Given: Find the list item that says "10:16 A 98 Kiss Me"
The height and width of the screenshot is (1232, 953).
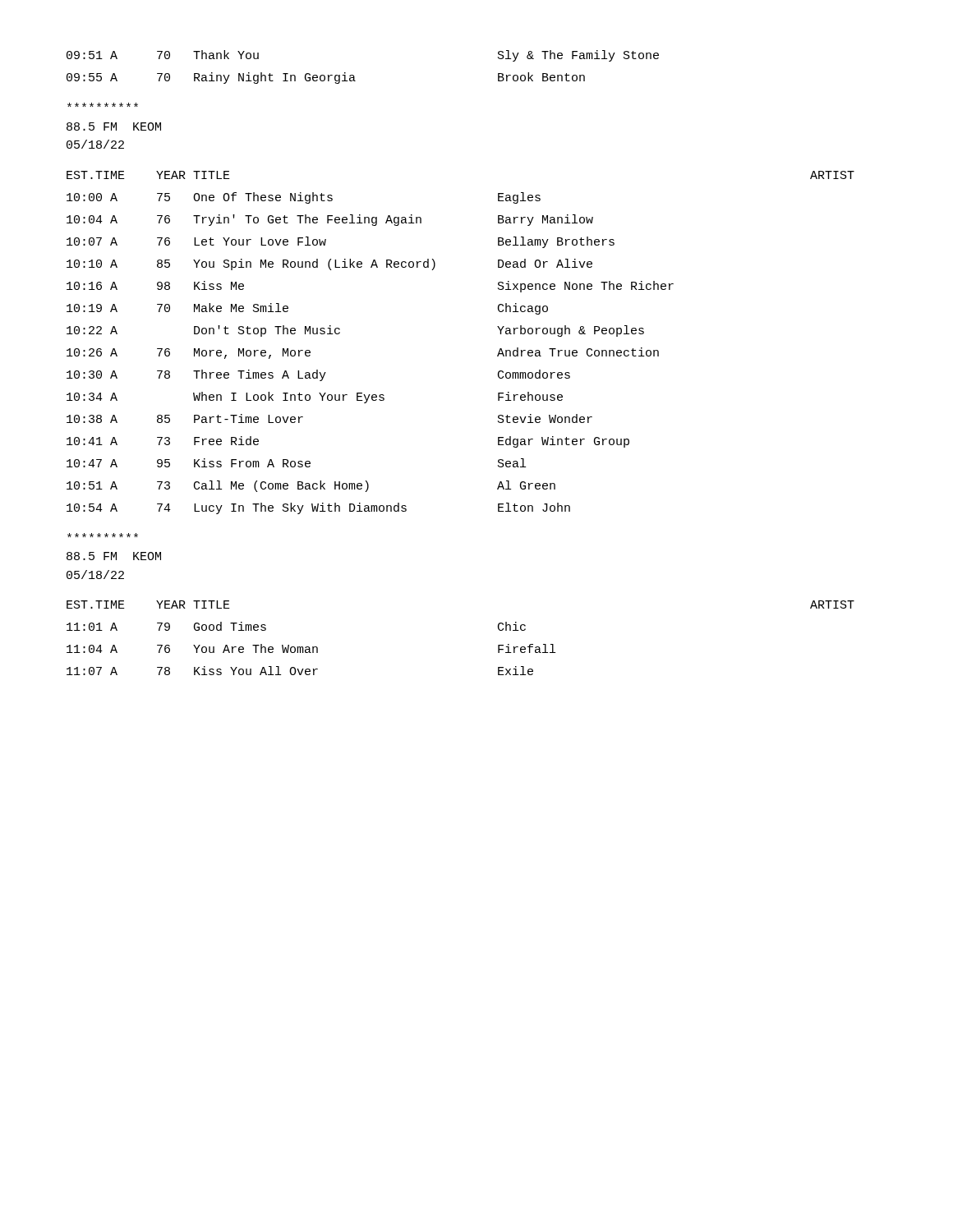Looking at the screenshot, I should tap(92, 286).
